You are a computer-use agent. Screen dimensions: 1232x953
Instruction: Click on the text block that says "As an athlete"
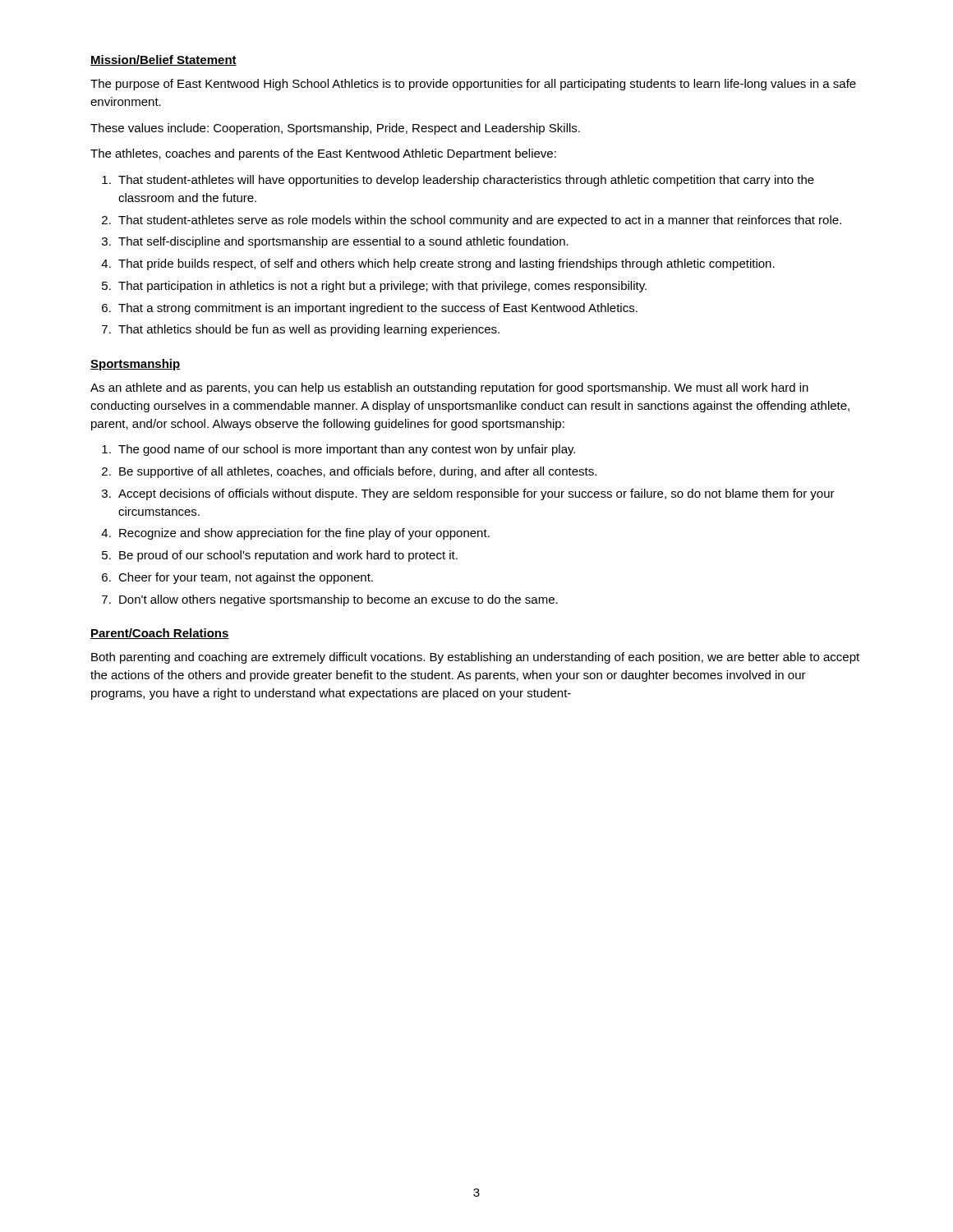pos(470,405)
